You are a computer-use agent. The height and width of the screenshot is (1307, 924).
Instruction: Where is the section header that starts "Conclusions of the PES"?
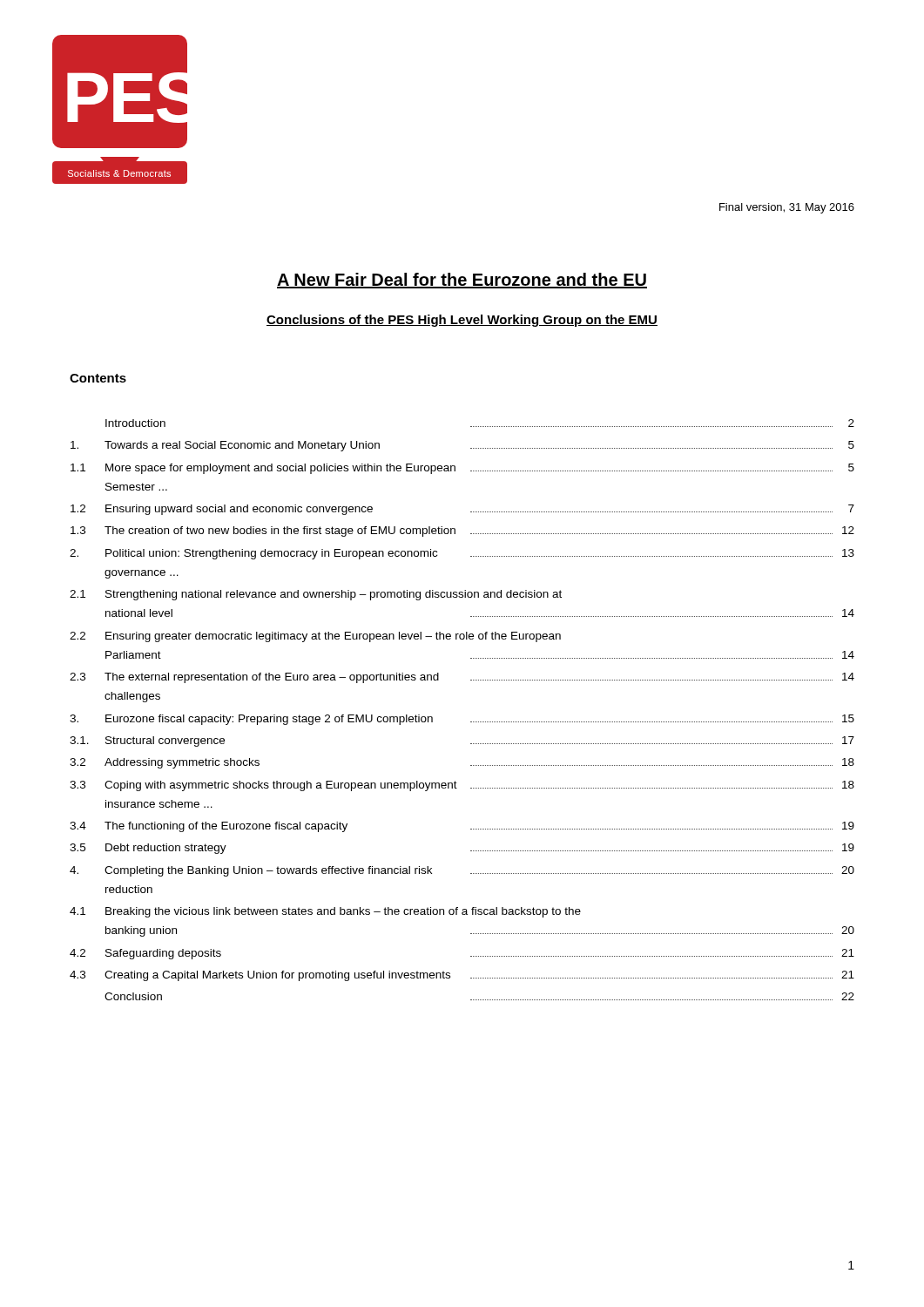462,319
